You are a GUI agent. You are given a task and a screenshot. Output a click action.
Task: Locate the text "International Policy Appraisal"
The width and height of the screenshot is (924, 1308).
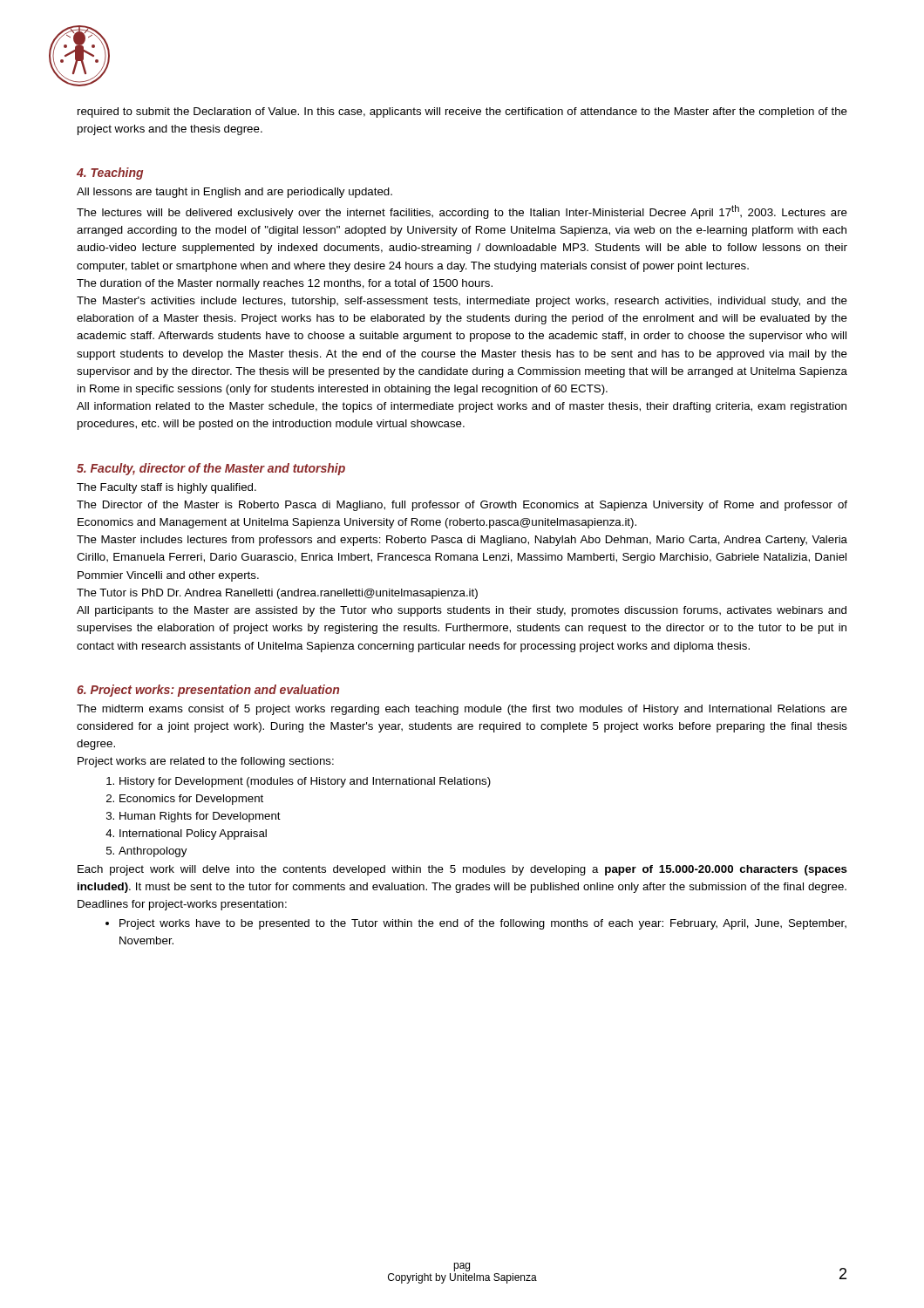[x=193, y=833]
